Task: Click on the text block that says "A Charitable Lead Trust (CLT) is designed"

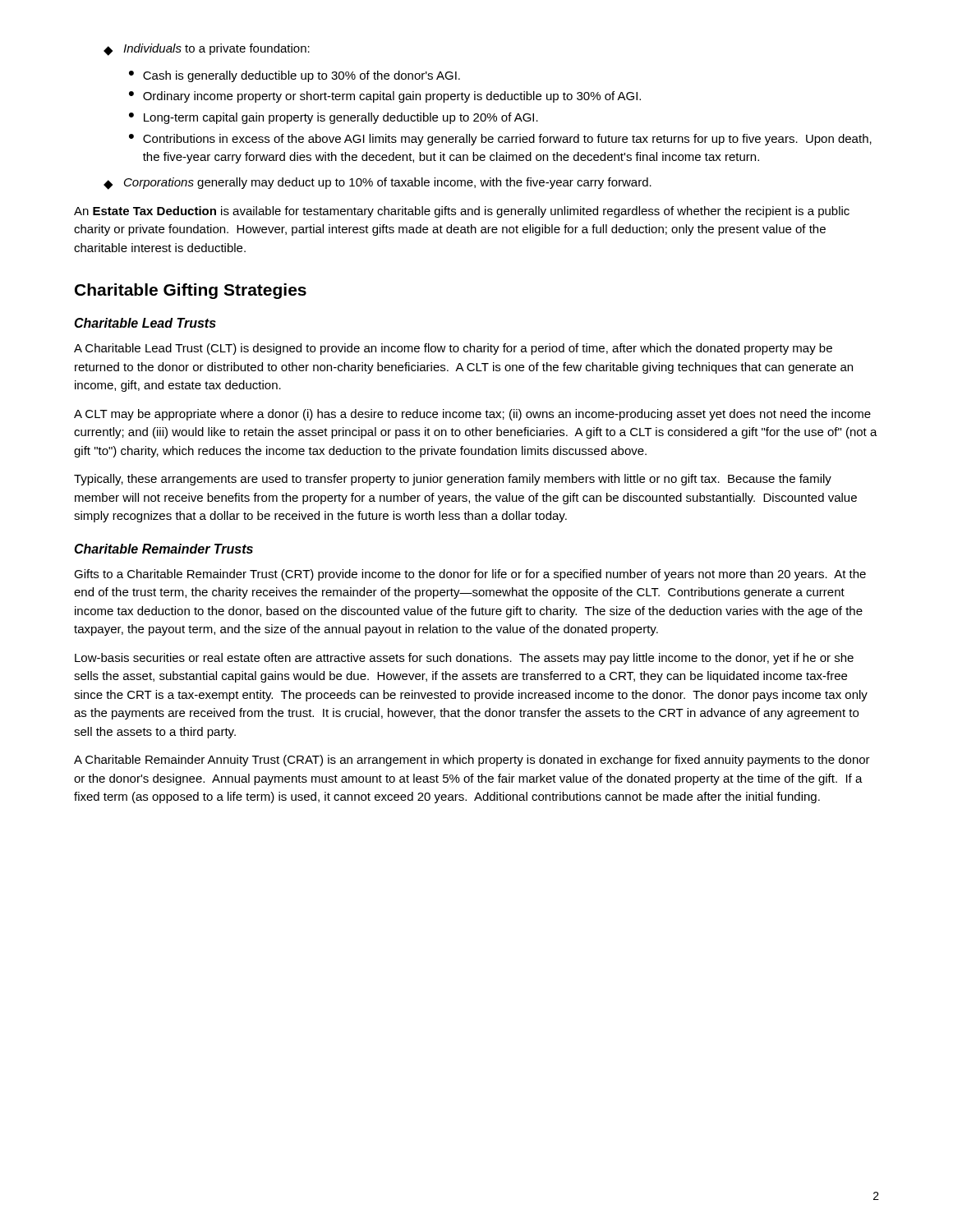Action: coord(476,367)
